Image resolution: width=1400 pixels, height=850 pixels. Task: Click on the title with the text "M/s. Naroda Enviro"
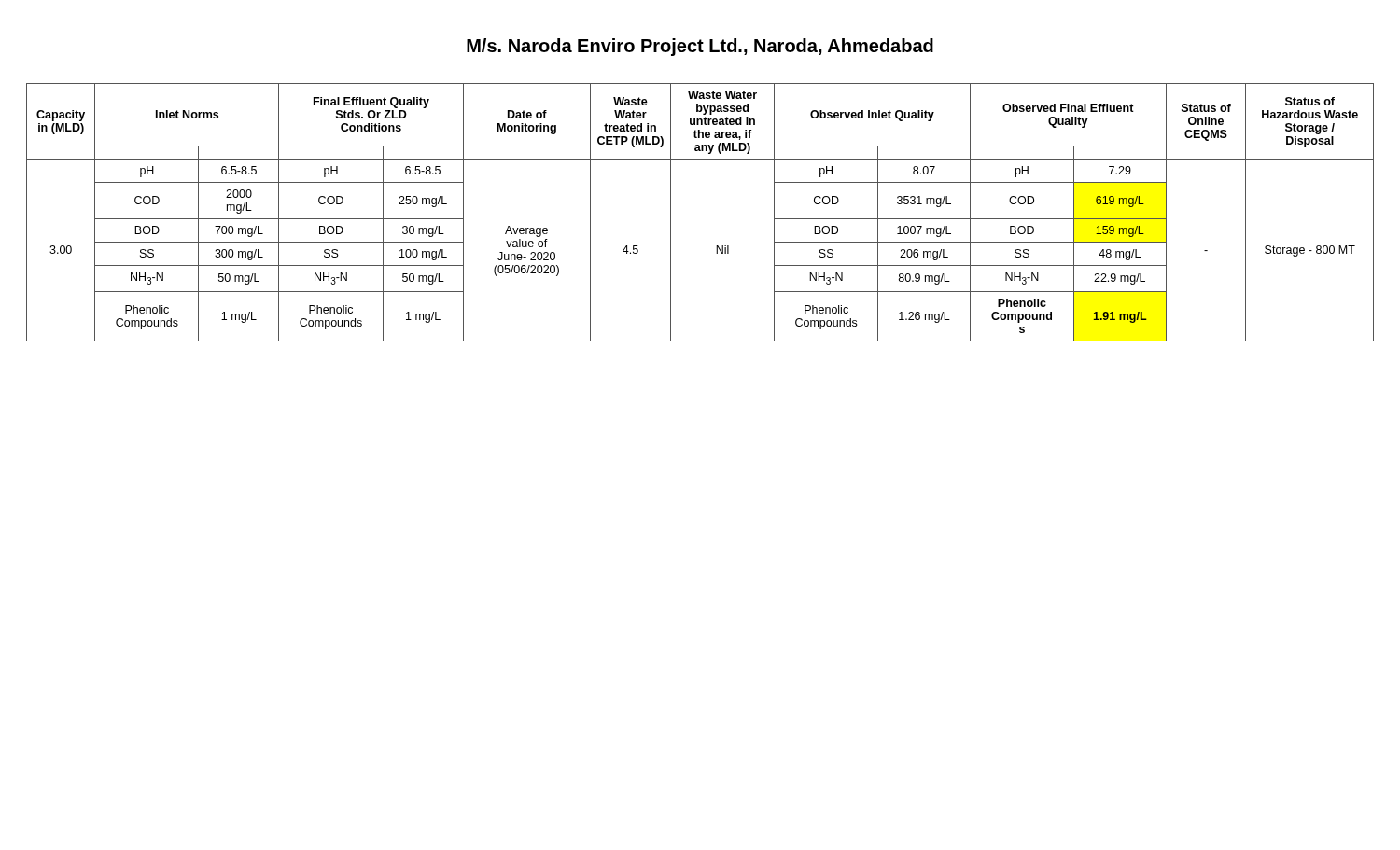pyautogui.click(x=700, y=46)
